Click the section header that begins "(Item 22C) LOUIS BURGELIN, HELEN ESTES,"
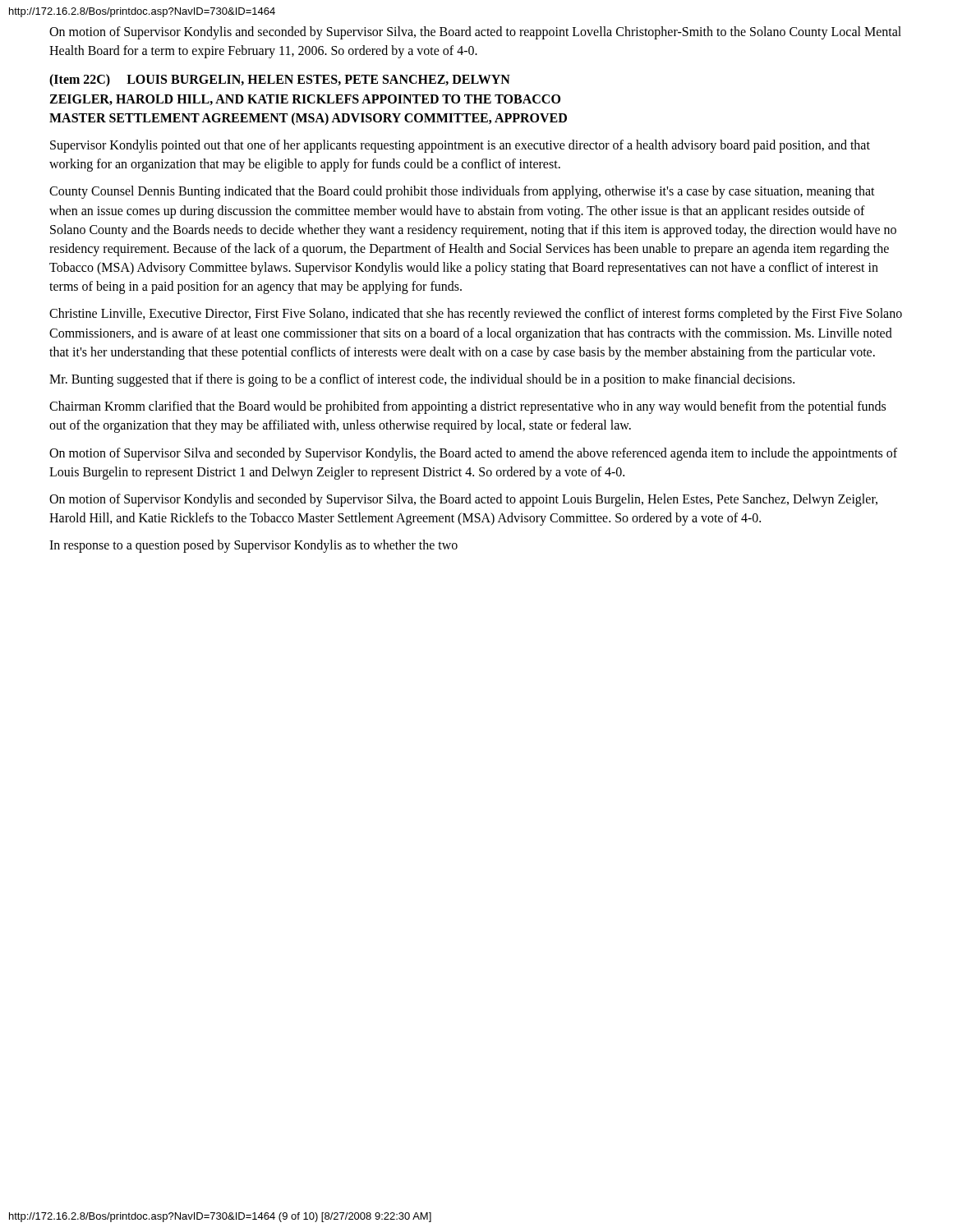Screen dimensions: 1232x953 coord(308,99)
